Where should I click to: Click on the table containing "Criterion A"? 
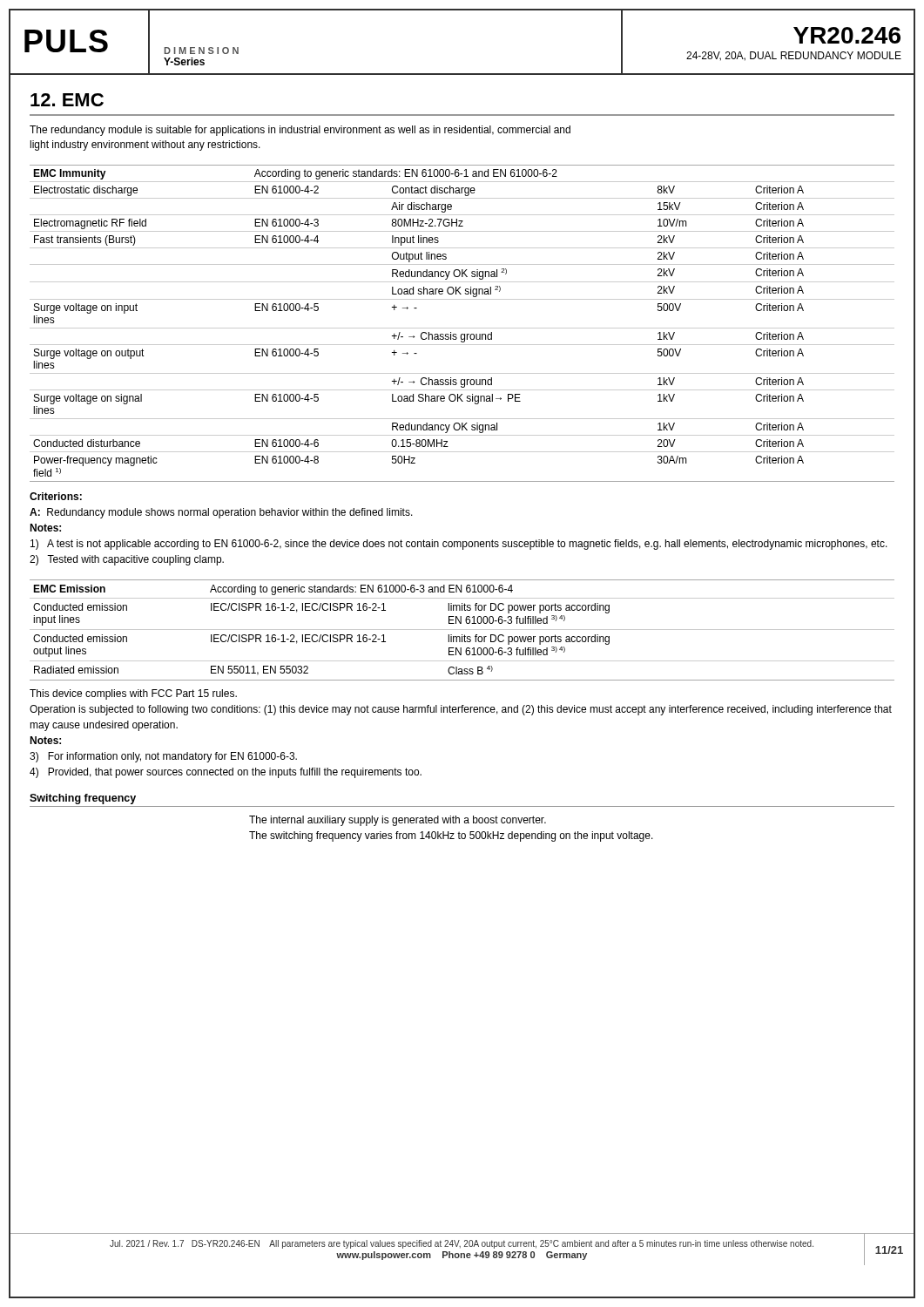(462, 323)
